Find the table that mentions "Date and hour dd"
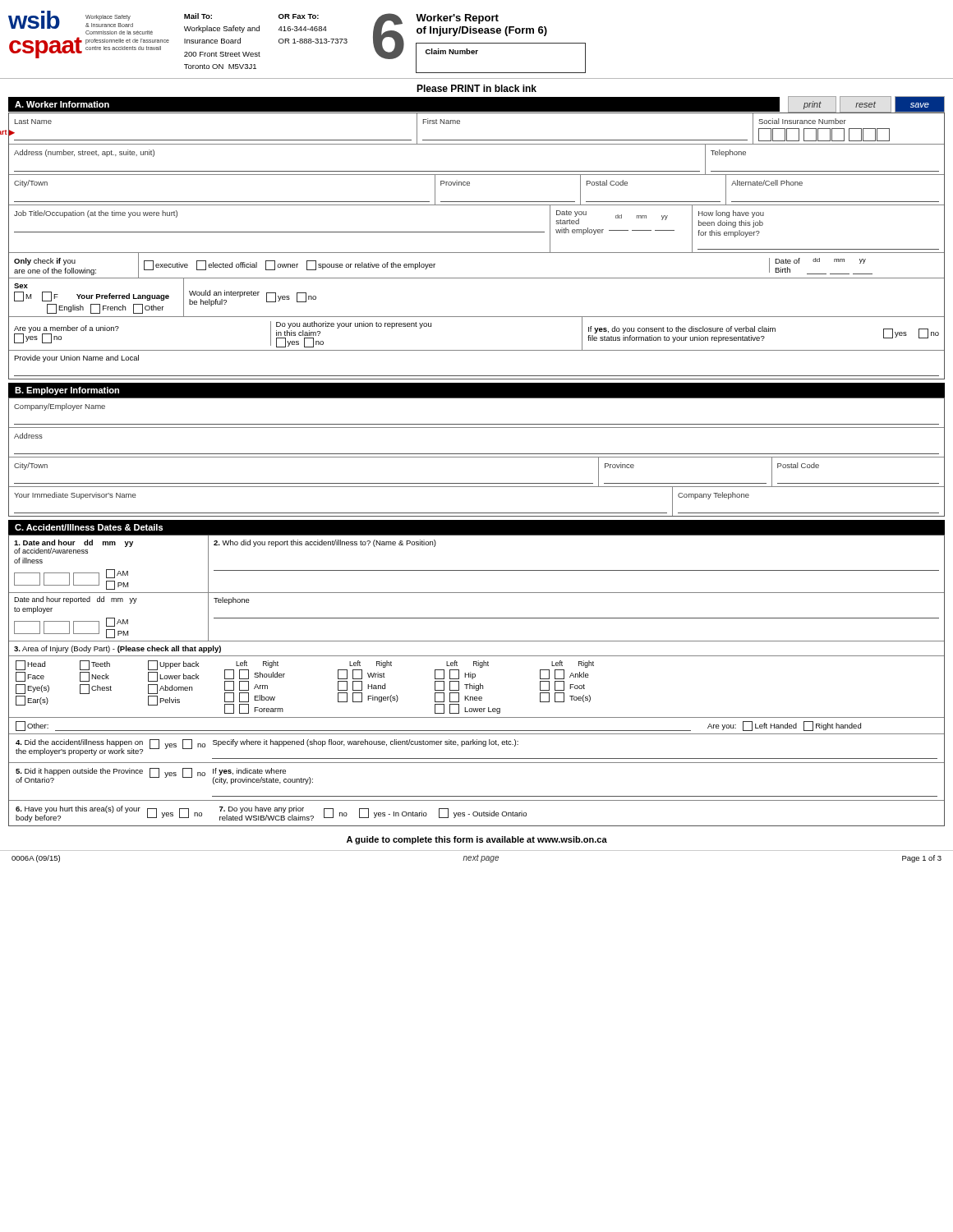This screenshot has width=953, height=1232. pos(476,681)
